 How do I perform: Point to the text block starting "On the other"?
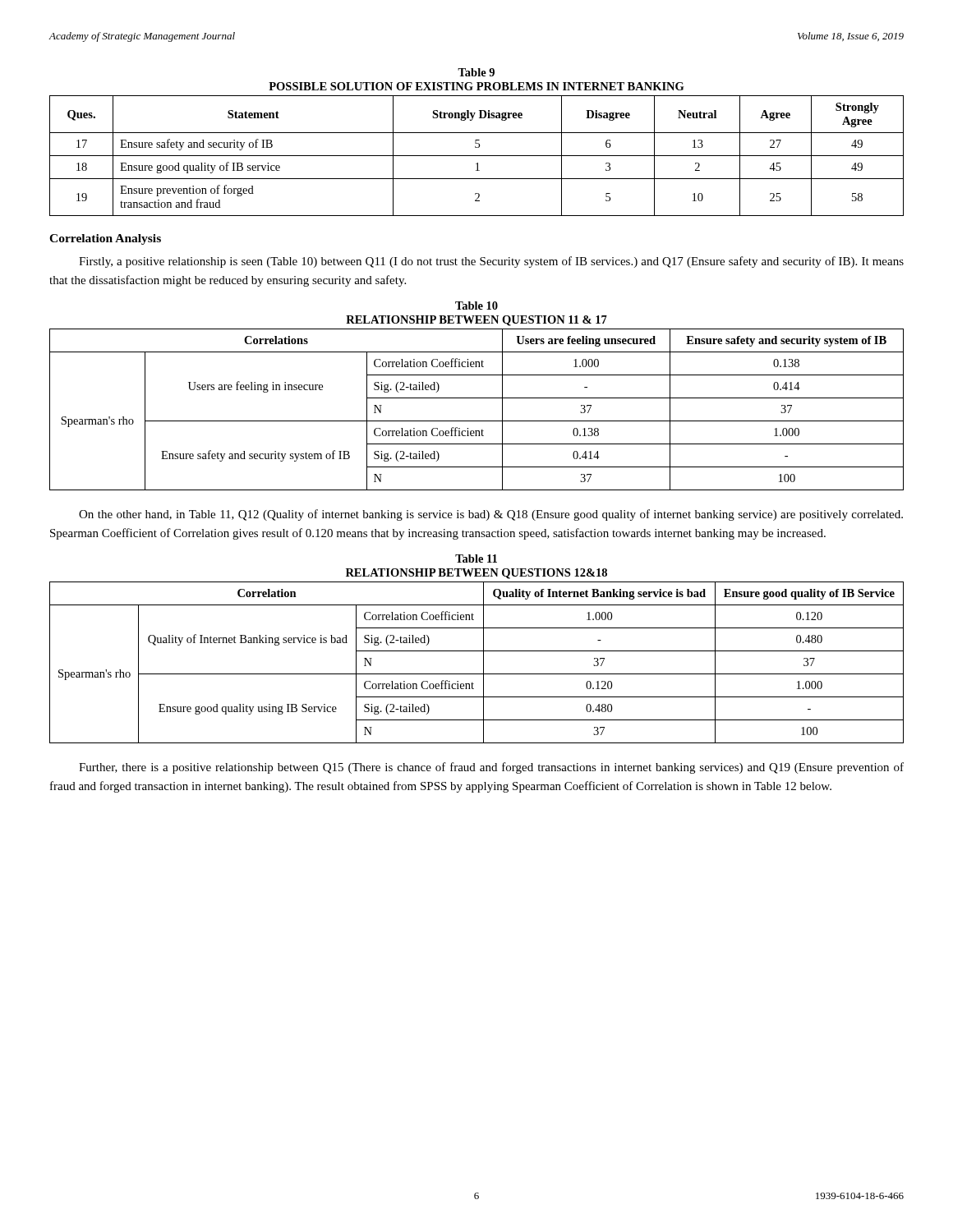pos(476,523)
